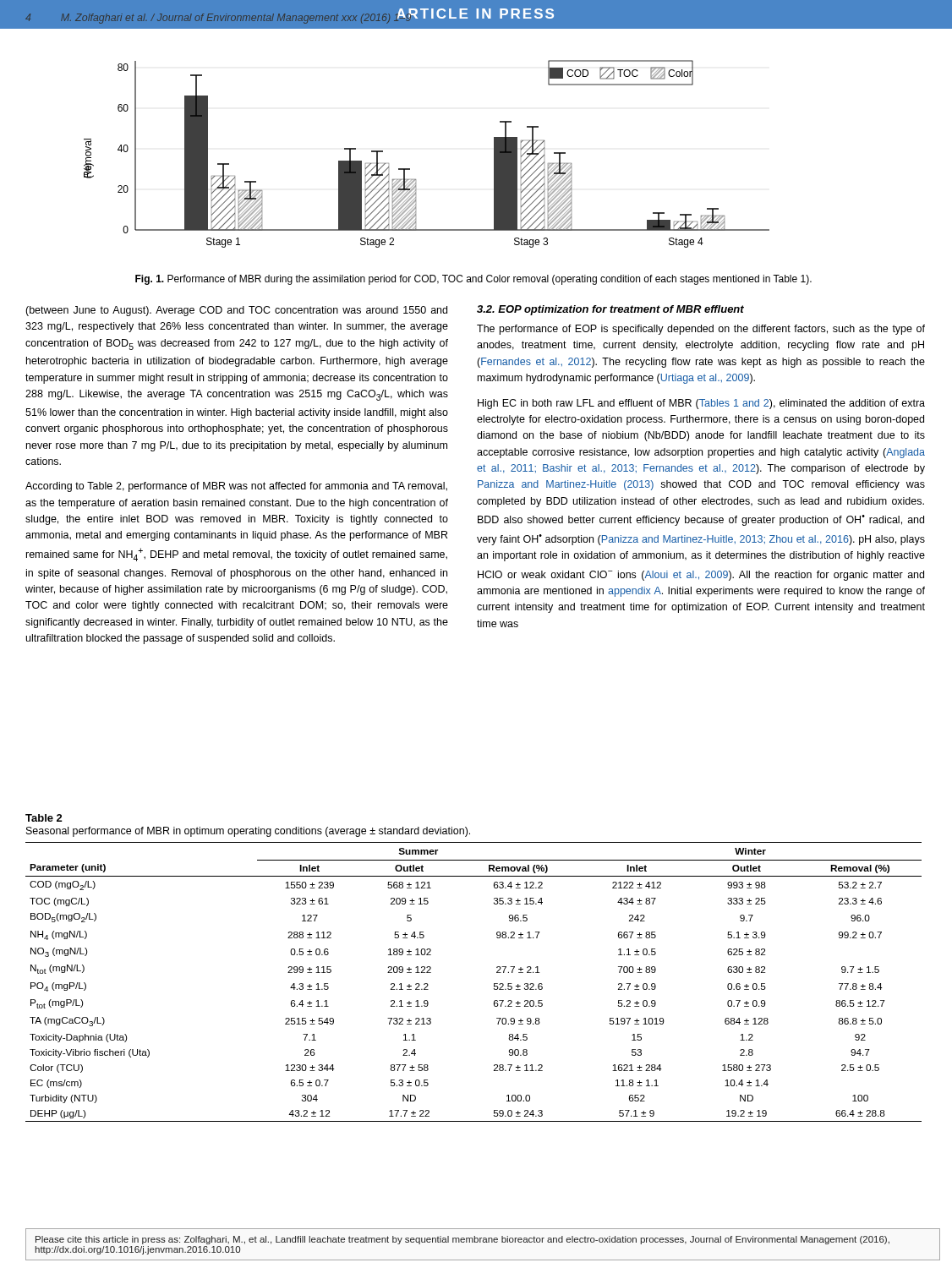
Task: Locate the section header that opens with "3.2. EOP optimization for treatment"
Action: 610,309
